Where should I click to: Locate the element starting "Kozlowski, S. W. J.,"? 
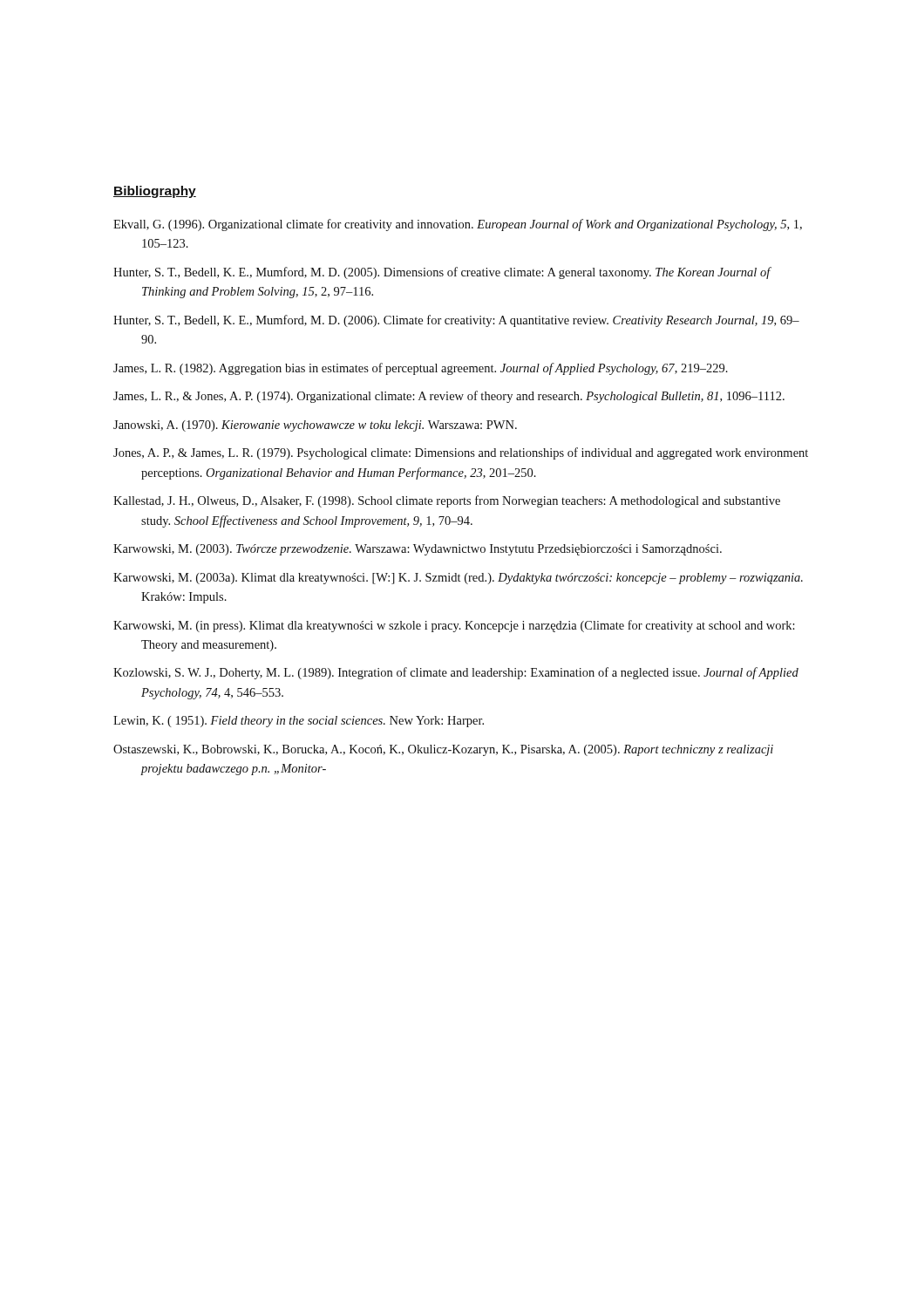[x=456, y=683]
